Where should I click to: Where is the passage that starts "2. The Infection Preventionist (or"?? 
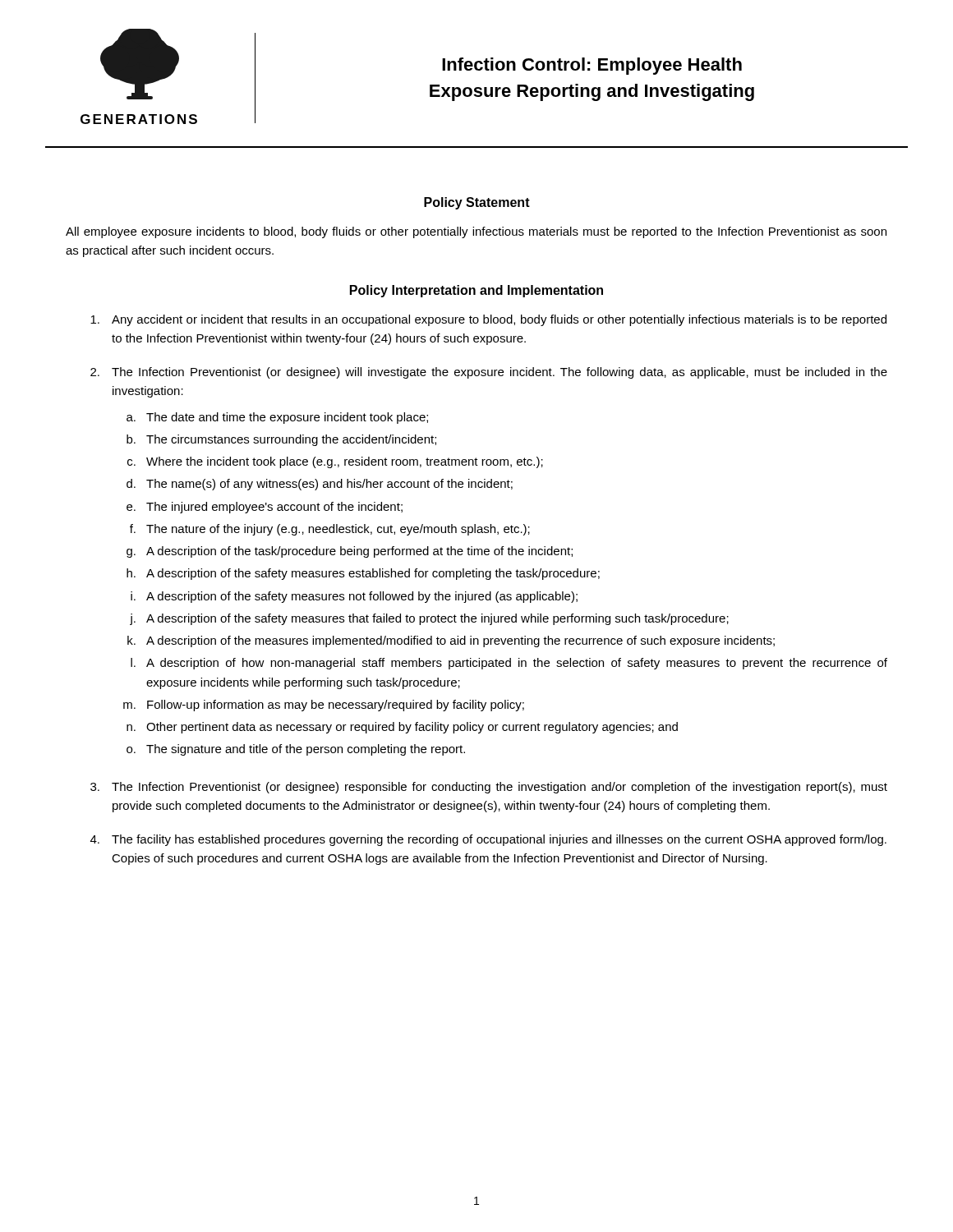click(x=476, y=562)
